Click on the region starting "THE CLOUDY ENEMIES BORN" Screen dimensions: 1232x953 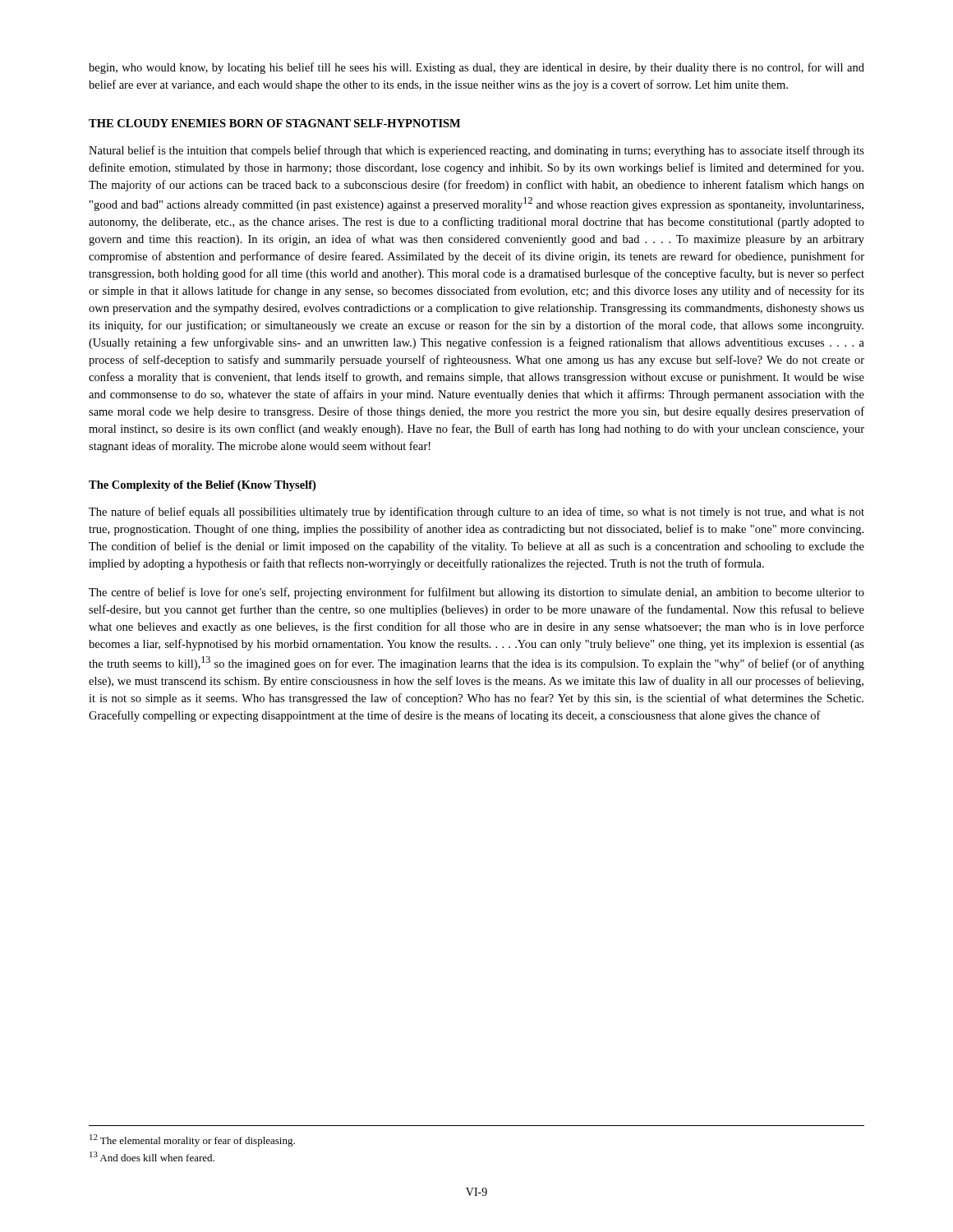click(x=275, y=123)
